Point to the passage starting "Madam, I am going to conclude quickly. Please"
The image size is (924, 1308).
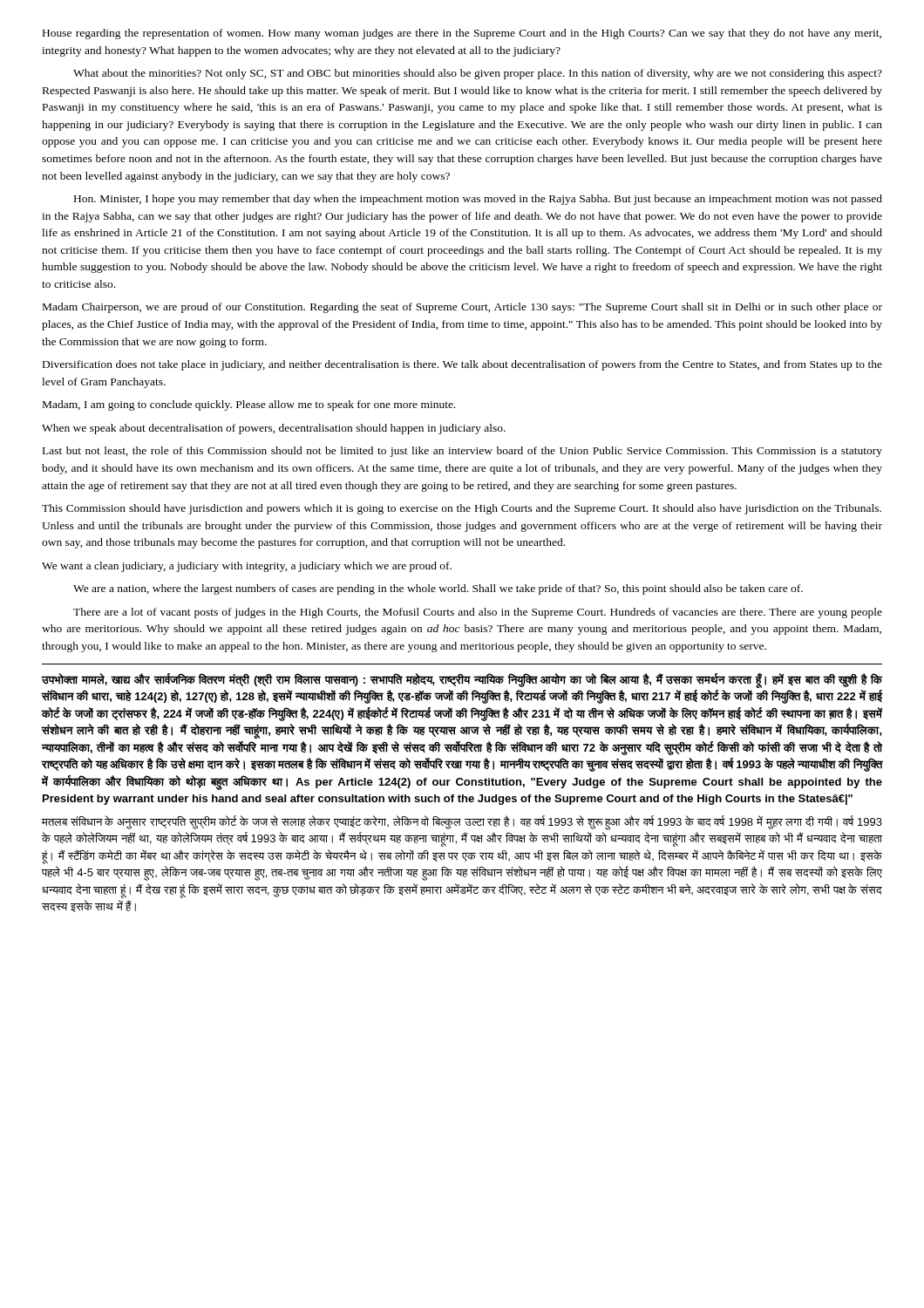(462, 405)
